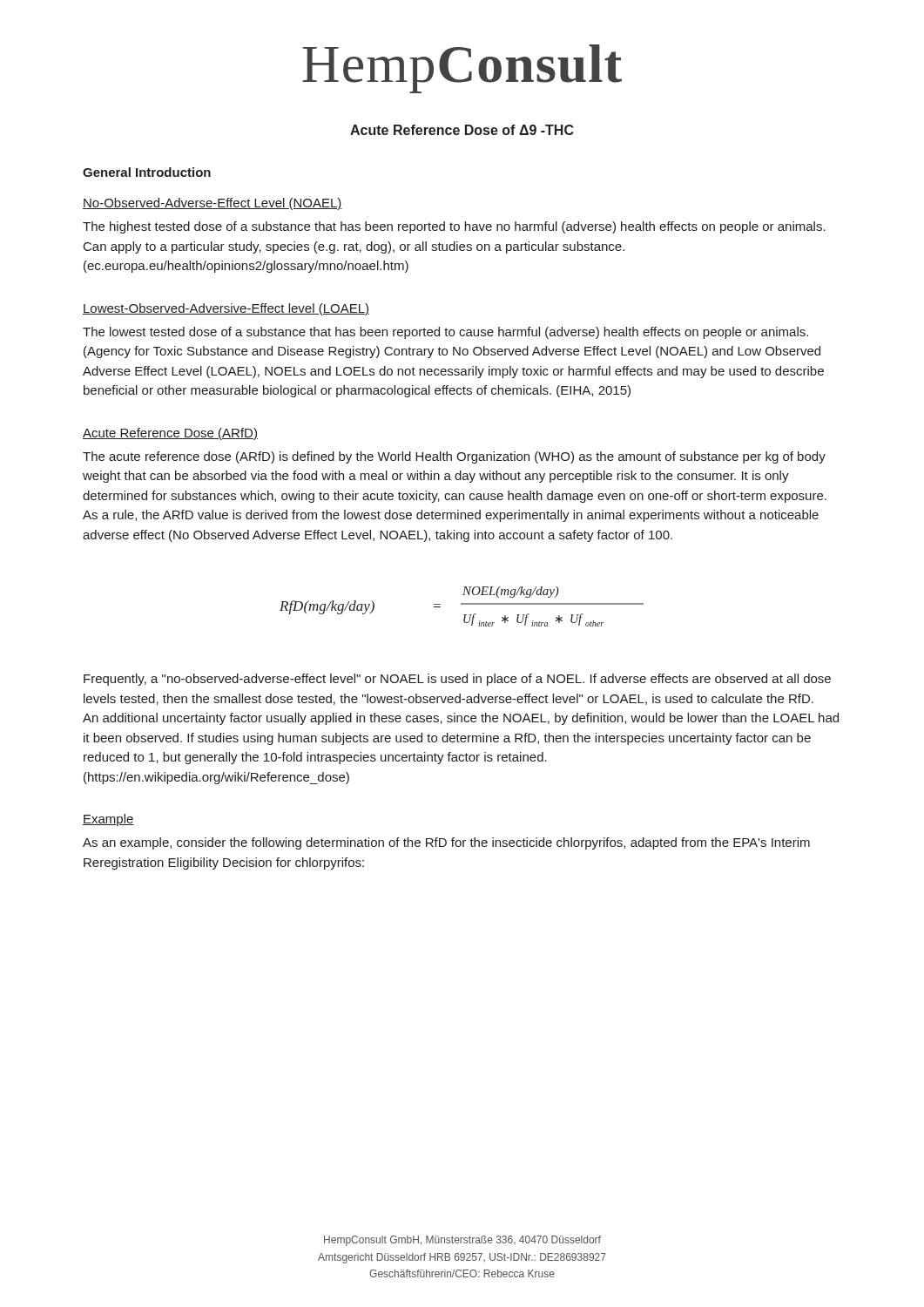Click on the logo

tap(462, 52)
